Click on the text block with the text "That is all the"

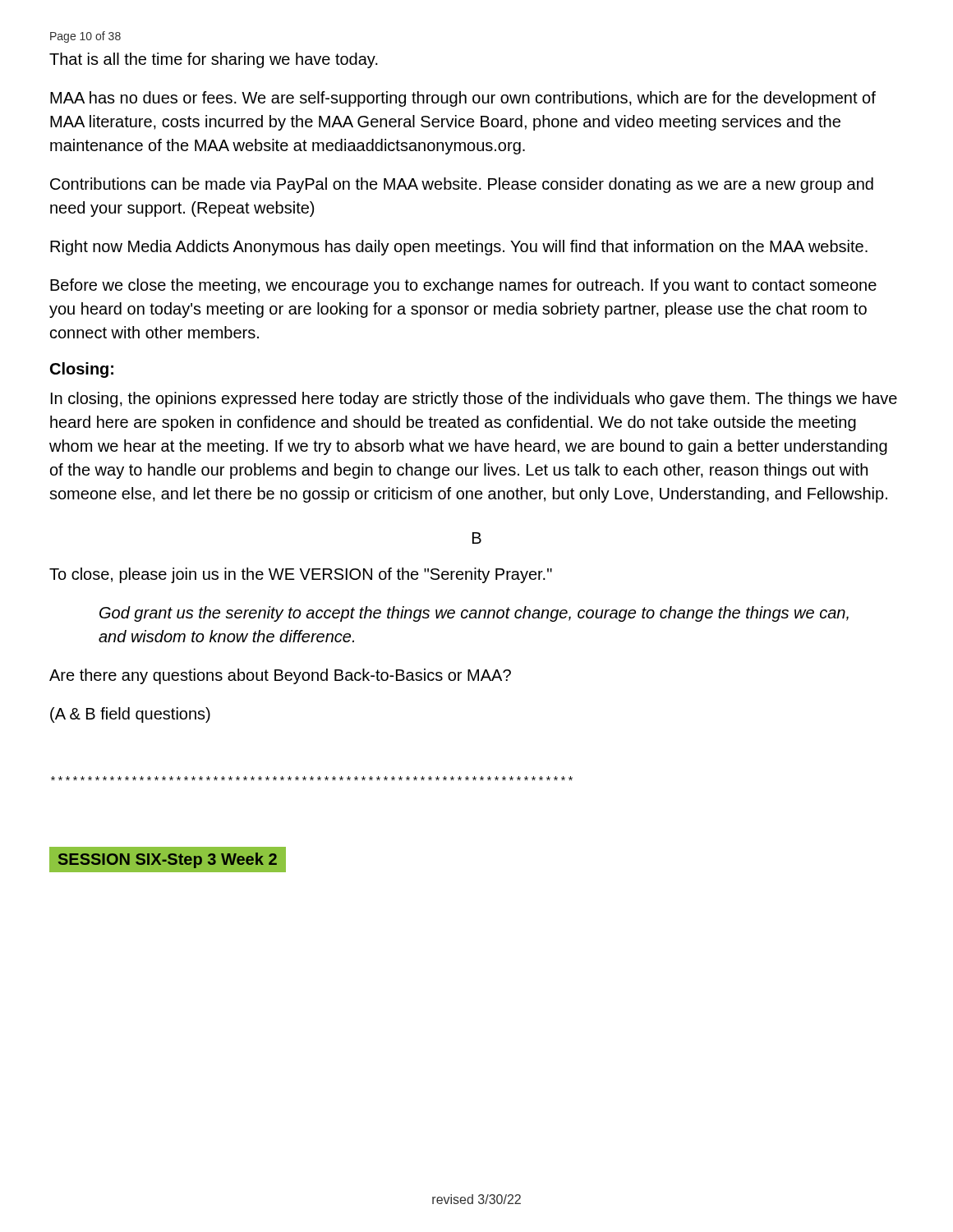tap(214, 59)
